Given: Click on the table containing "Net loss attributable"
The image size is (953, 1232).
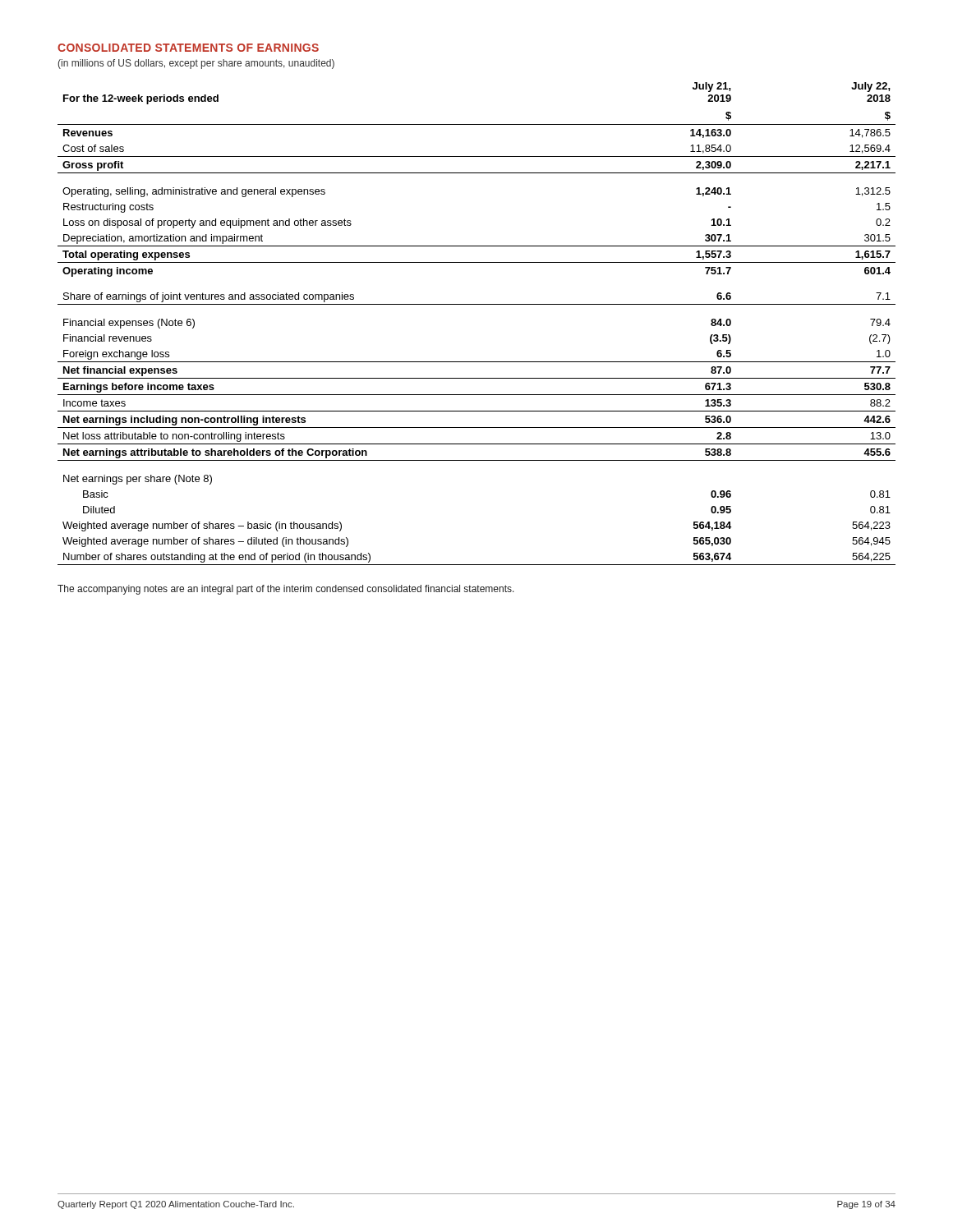Looking at the screenshot, I should click(x=476, y=321).
